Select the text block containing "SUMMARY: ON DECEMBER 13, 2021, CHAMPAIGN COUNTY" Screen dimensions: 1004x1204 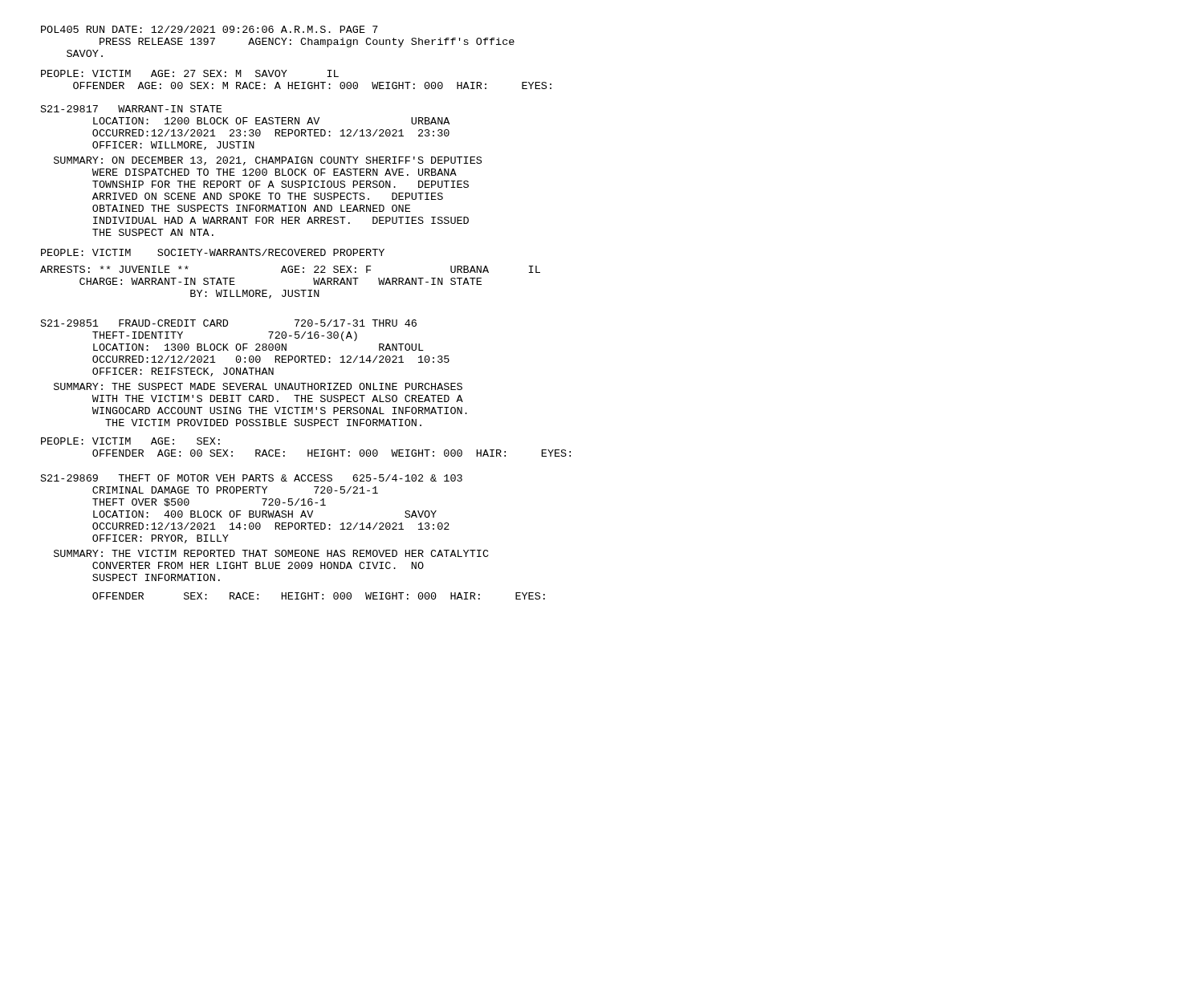click(261, 197)
